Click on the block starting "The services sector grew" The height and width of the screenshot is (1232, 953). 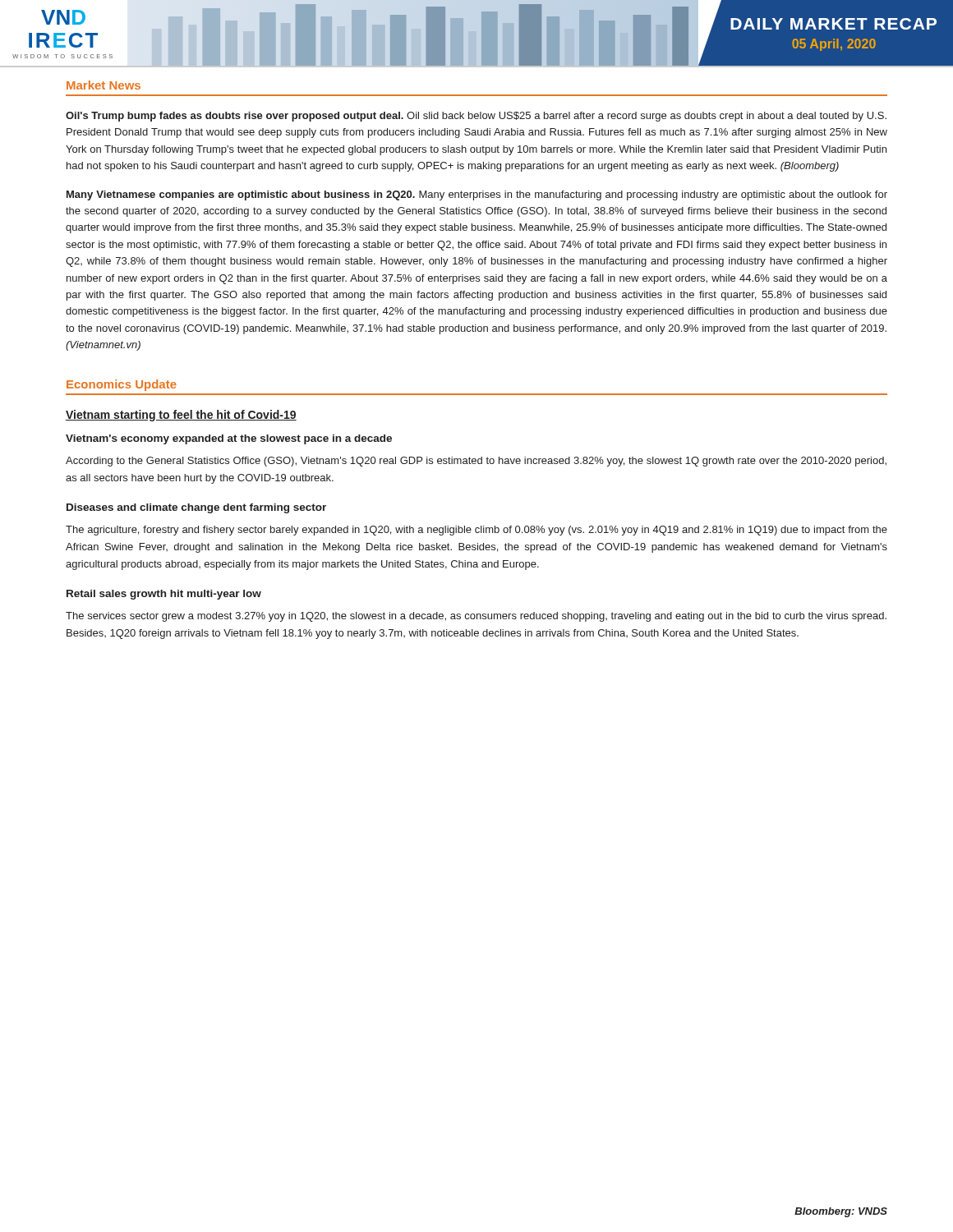click(x=476, y=624)
